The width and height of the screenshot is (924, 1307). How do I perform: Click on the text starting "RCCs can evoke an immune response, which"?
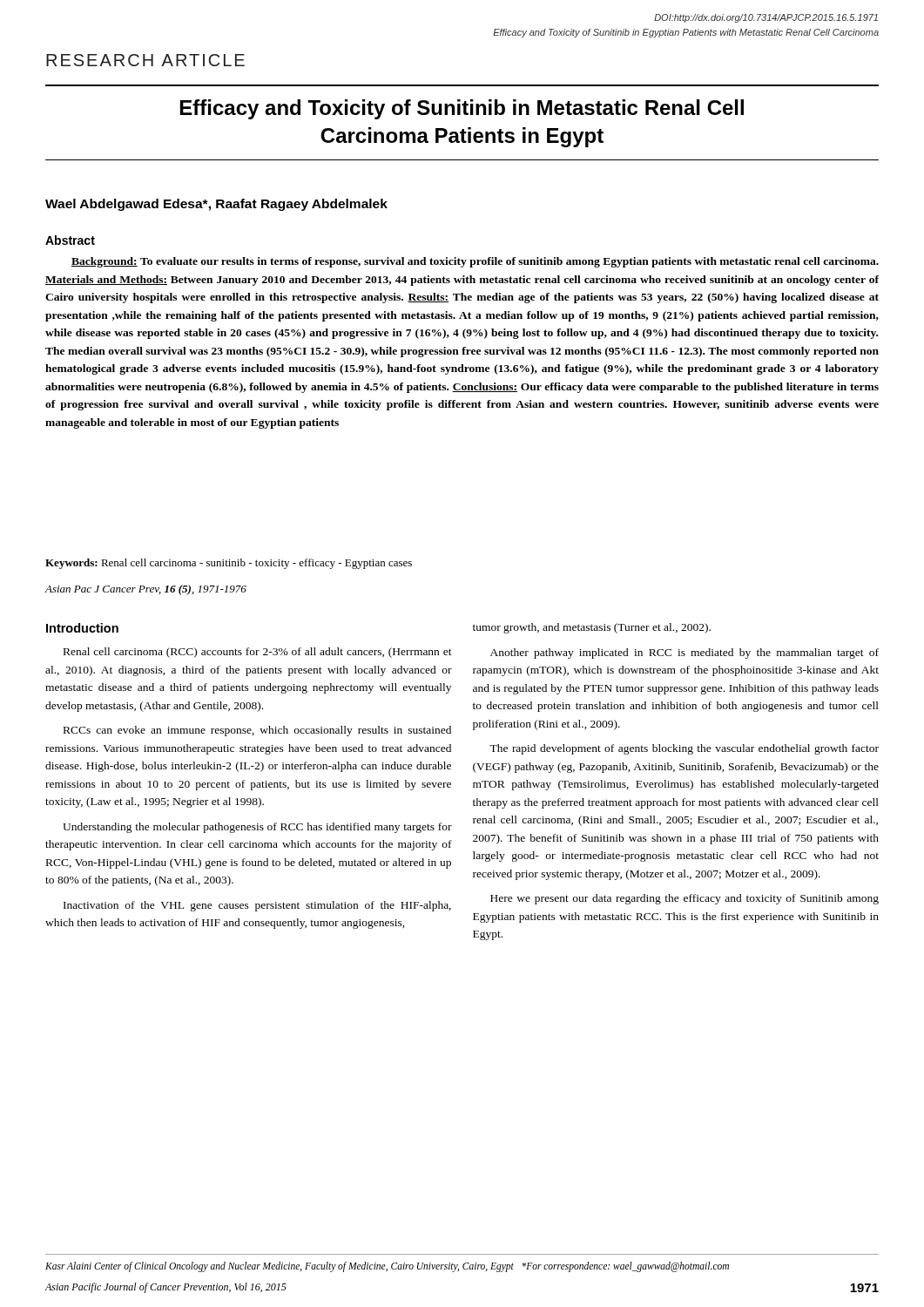click(x=248, y=766)
